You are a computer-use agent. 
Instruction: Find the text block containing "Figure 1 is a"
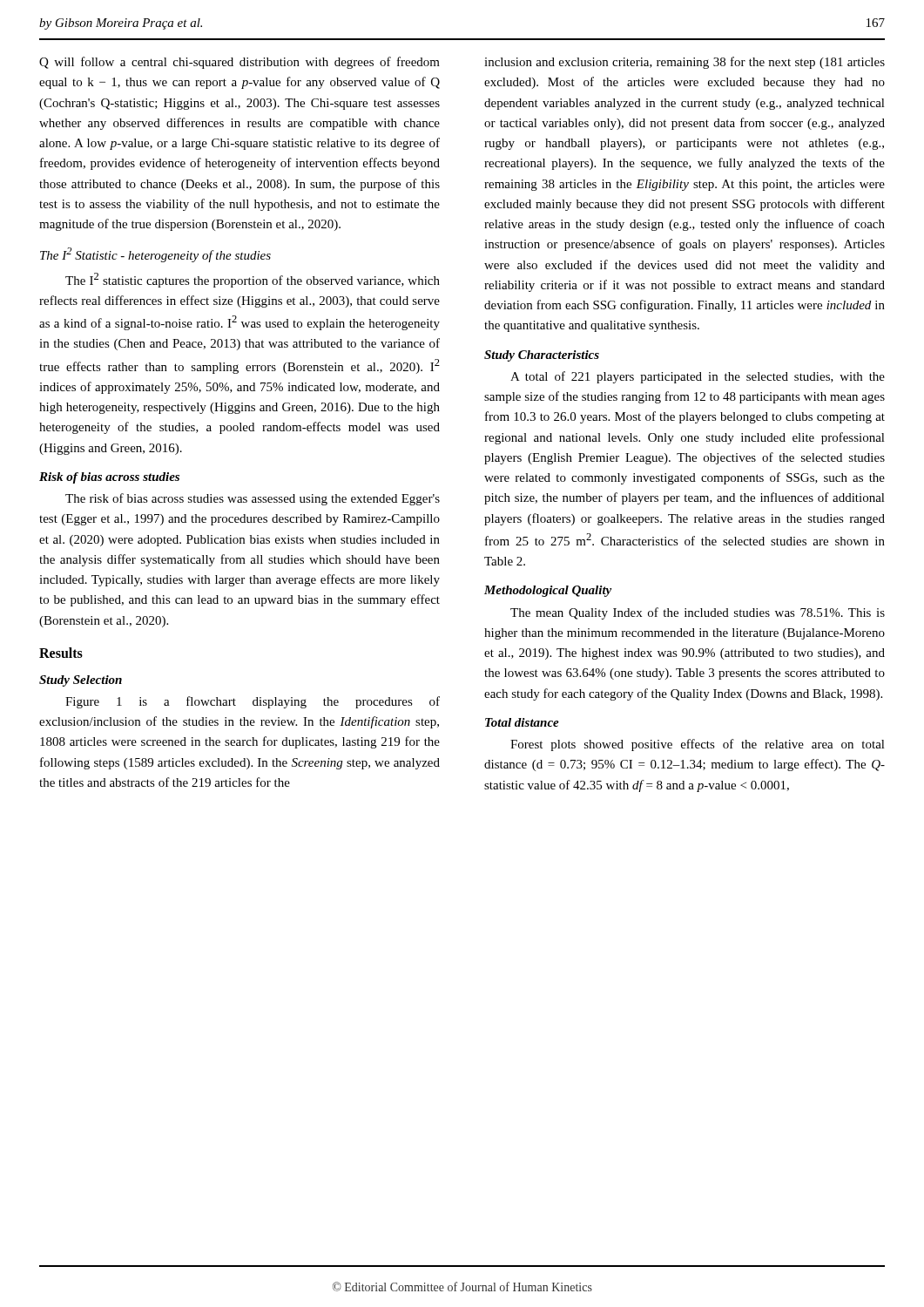240,742
